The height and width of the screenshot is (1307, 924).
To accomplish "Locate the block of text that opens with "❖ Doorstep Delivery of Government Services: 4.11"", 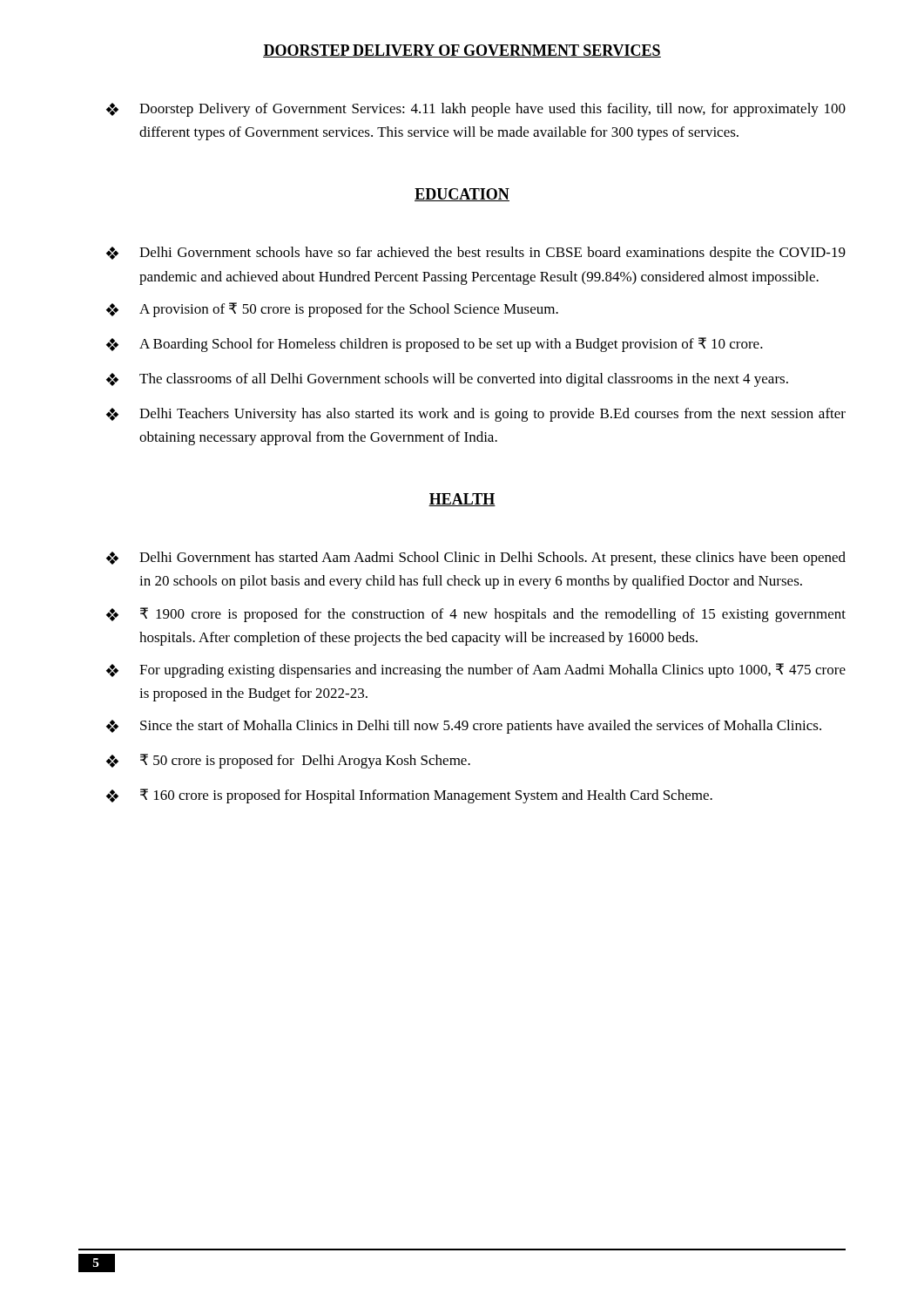I will 475,120.
